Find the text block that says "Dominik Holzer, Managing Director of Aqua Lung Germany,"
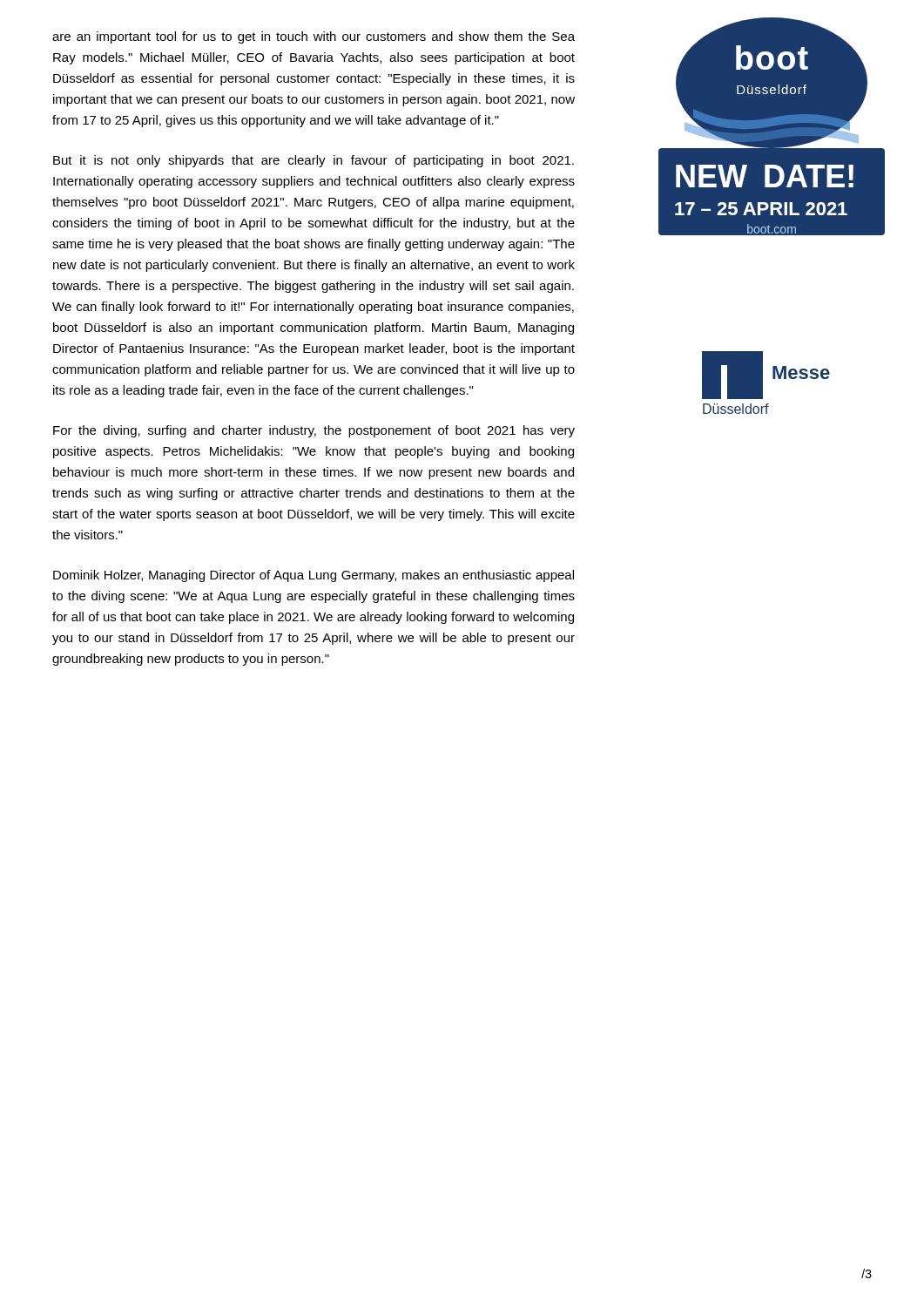Screen dimensions: 1307x924 pos(314,616)
